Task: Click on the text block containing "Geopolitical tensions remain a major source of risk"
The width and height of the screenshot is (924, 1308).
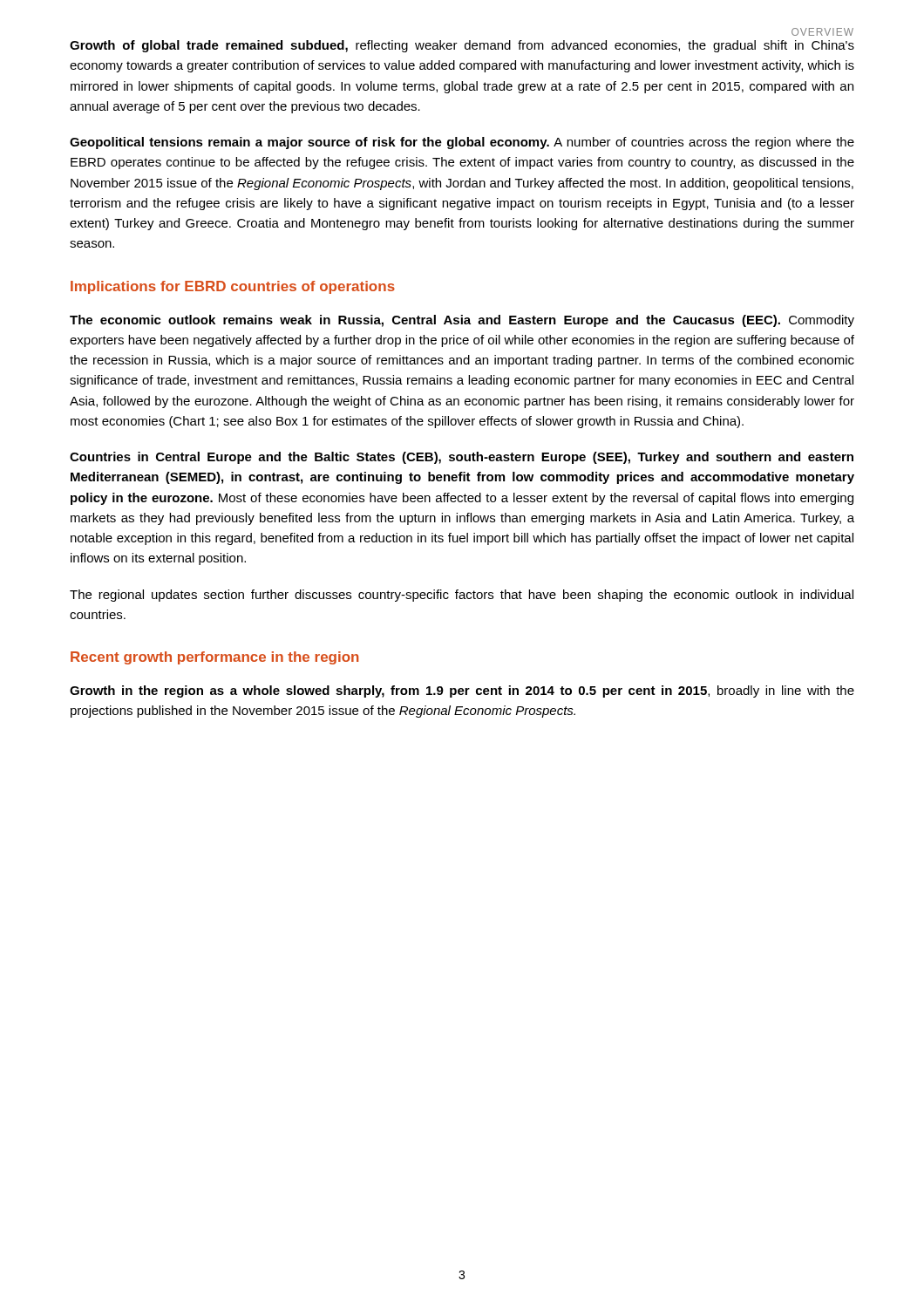Action: tap(462, 193)
